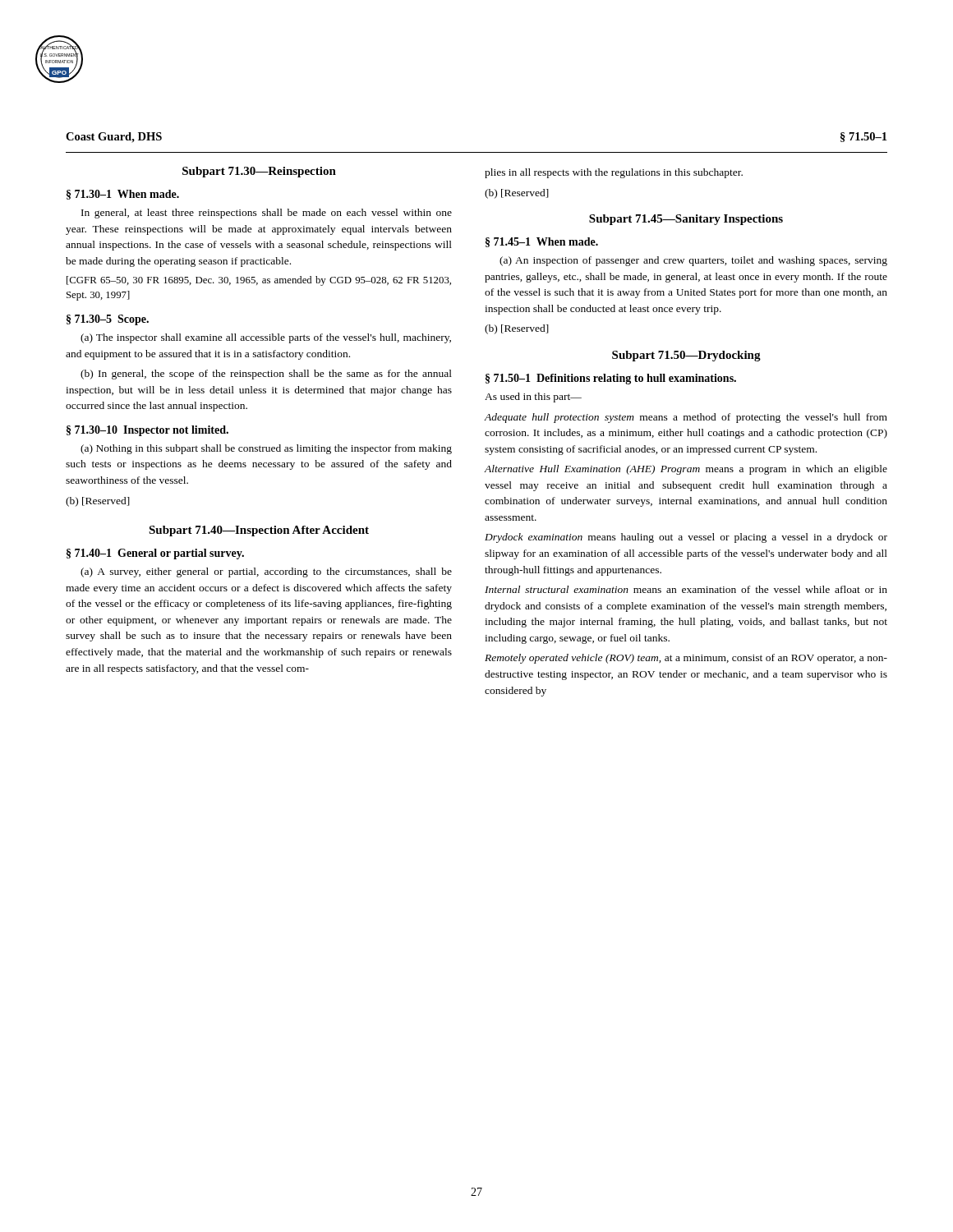Screen dimensions: 1232x953
Task: Point to "§ 71.45–1 When made."
Action: coord(541,242)
